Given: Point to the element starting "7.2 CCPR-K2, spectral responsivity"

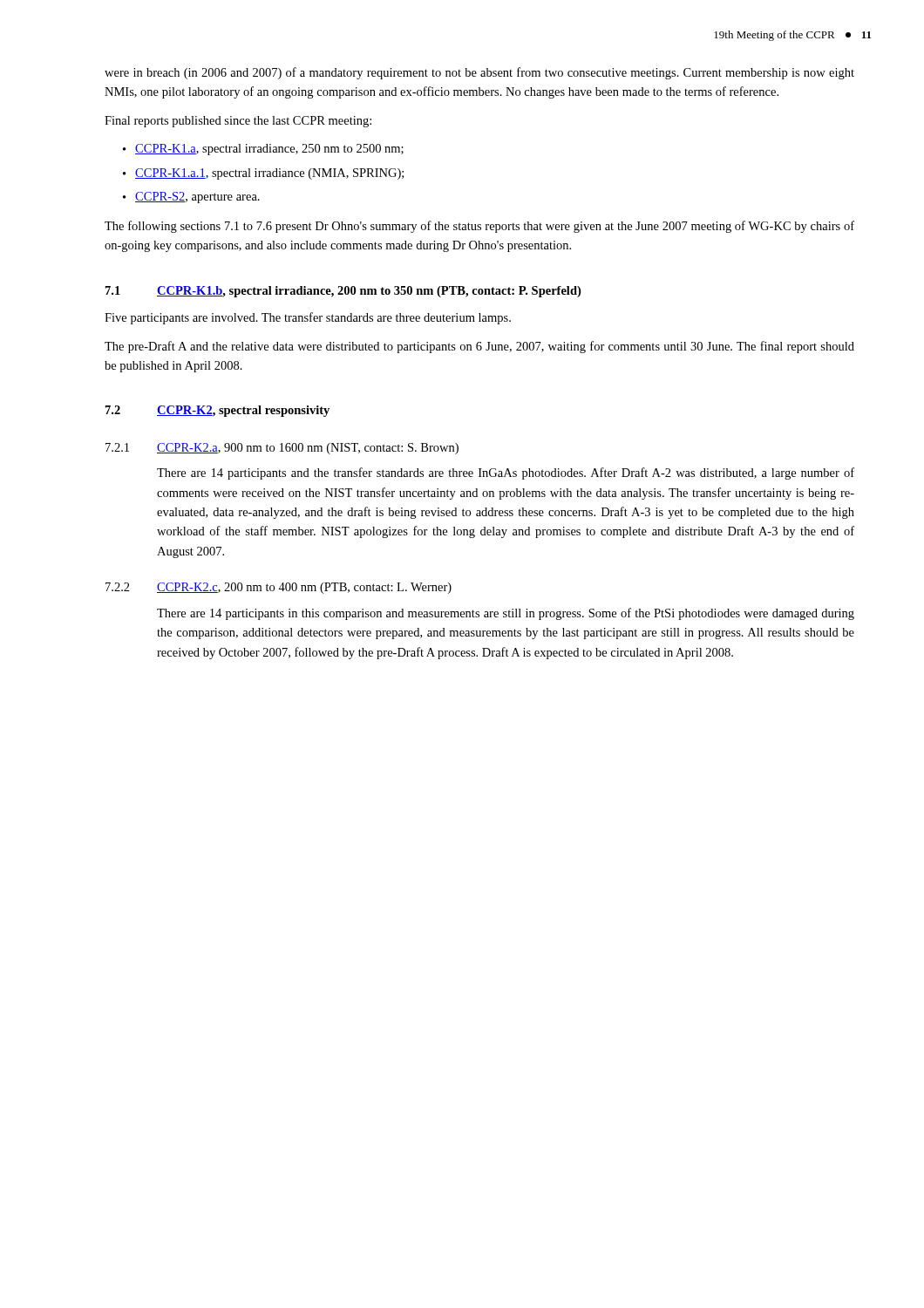Looking at the screenshot, I should pyautogui.click(x=217, y=410).
